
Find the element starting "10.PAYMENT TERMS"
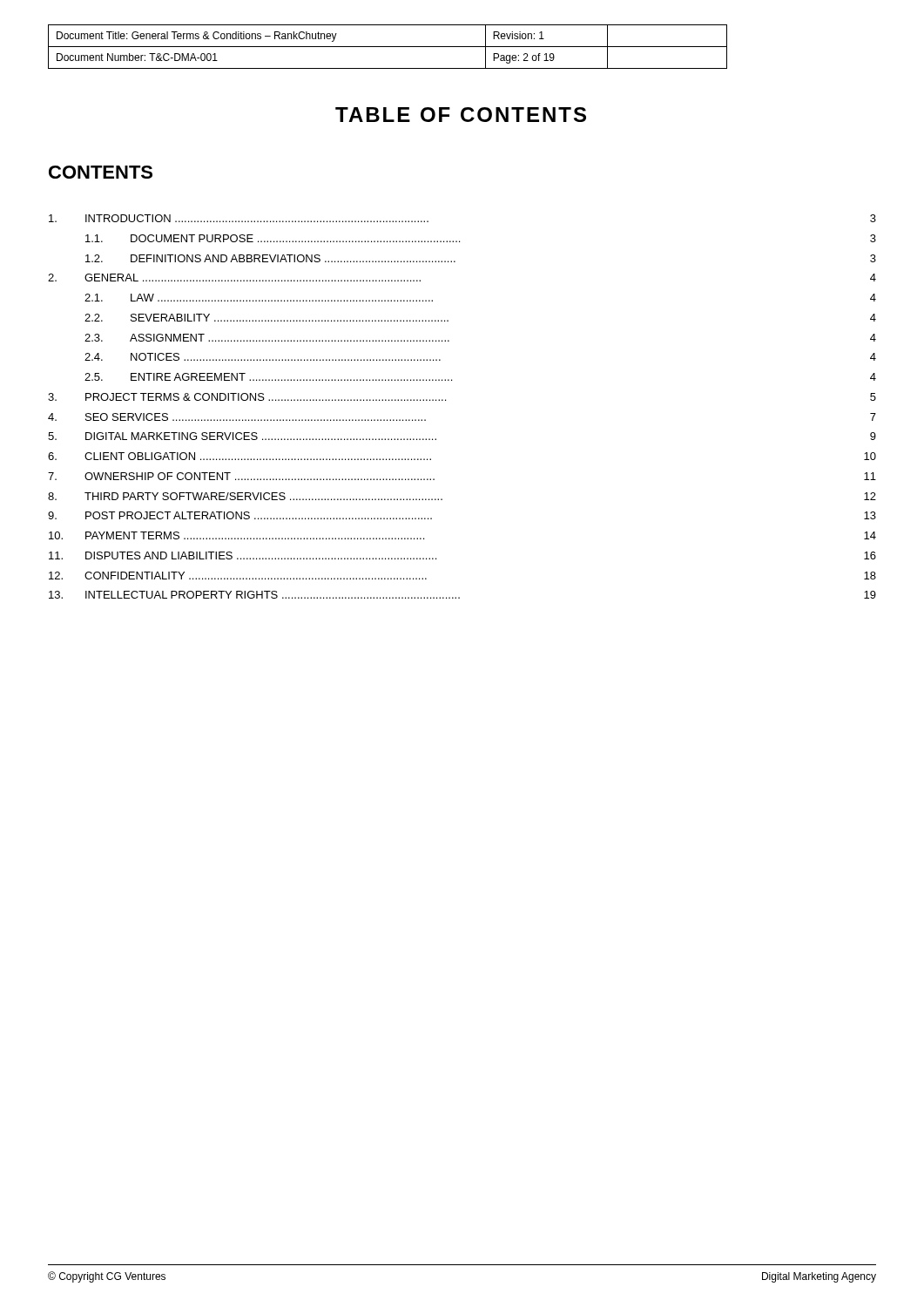pyautogui.click(x=134, y=535)
